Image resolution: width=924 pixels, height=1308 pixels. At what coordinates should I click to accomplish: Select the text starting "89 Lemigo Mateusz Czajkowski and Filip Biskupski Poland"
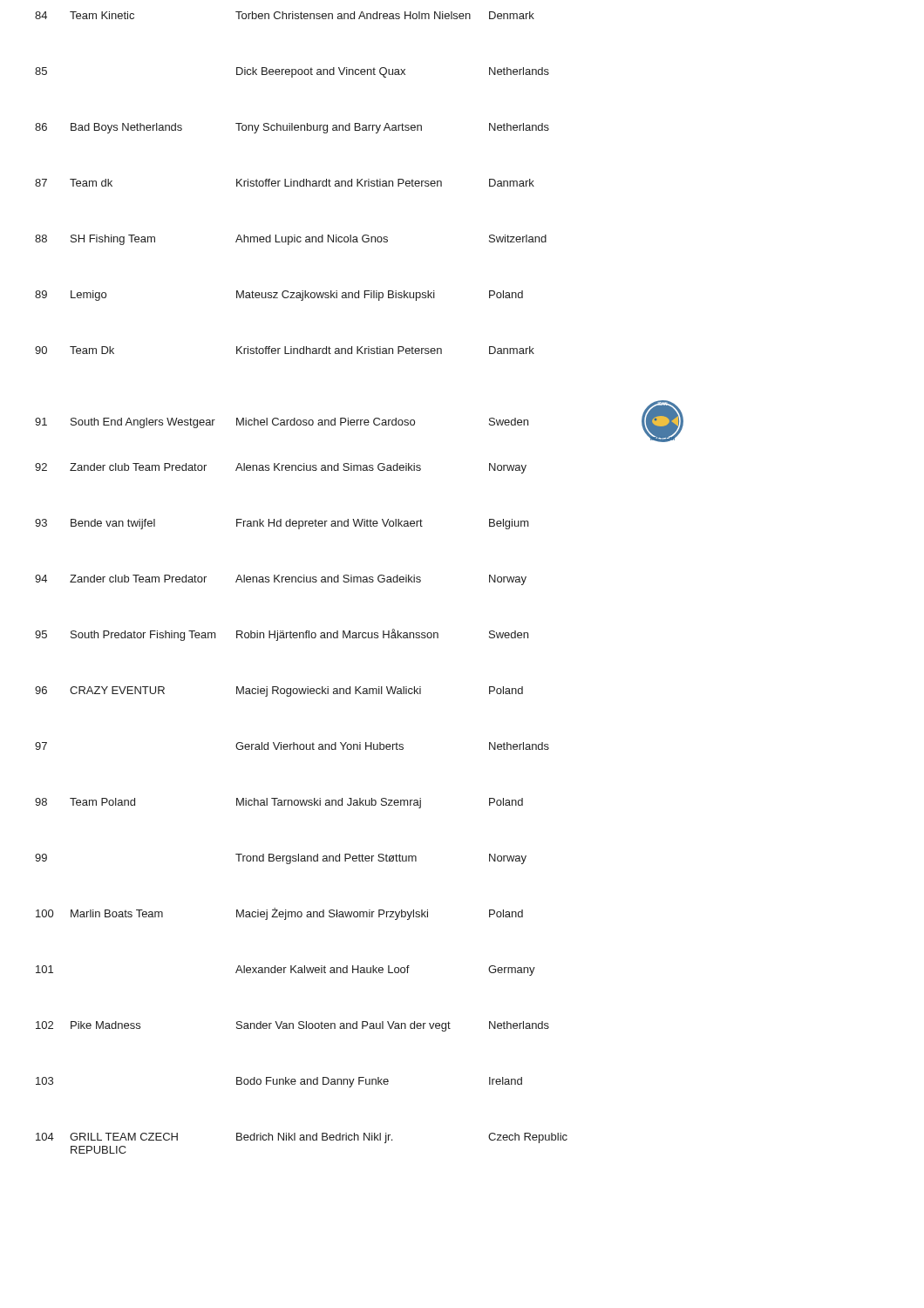tap(331, 294)
